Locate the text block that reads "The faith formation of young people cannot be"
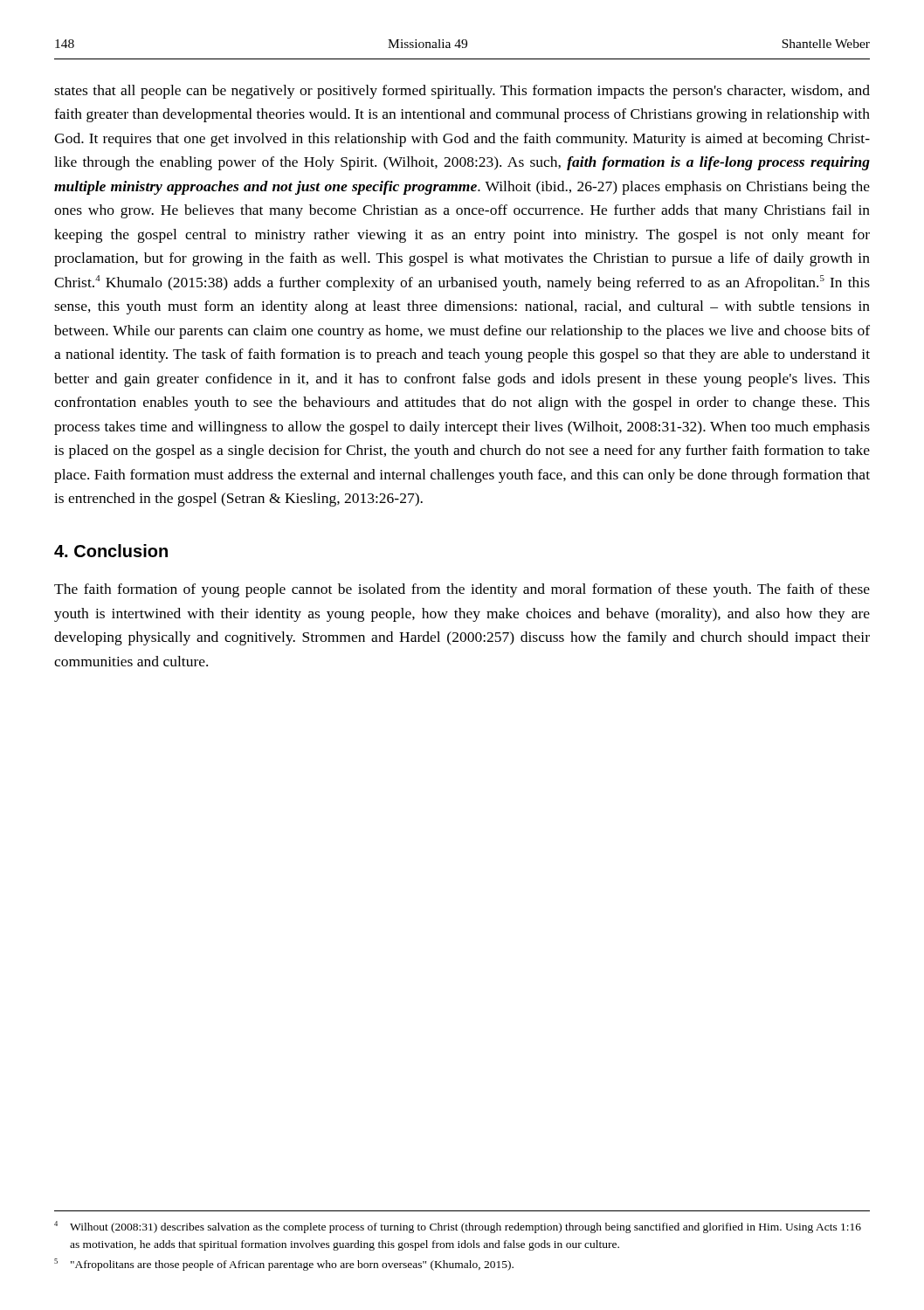Screen dimensions: 1310x924 click(462, 625)
